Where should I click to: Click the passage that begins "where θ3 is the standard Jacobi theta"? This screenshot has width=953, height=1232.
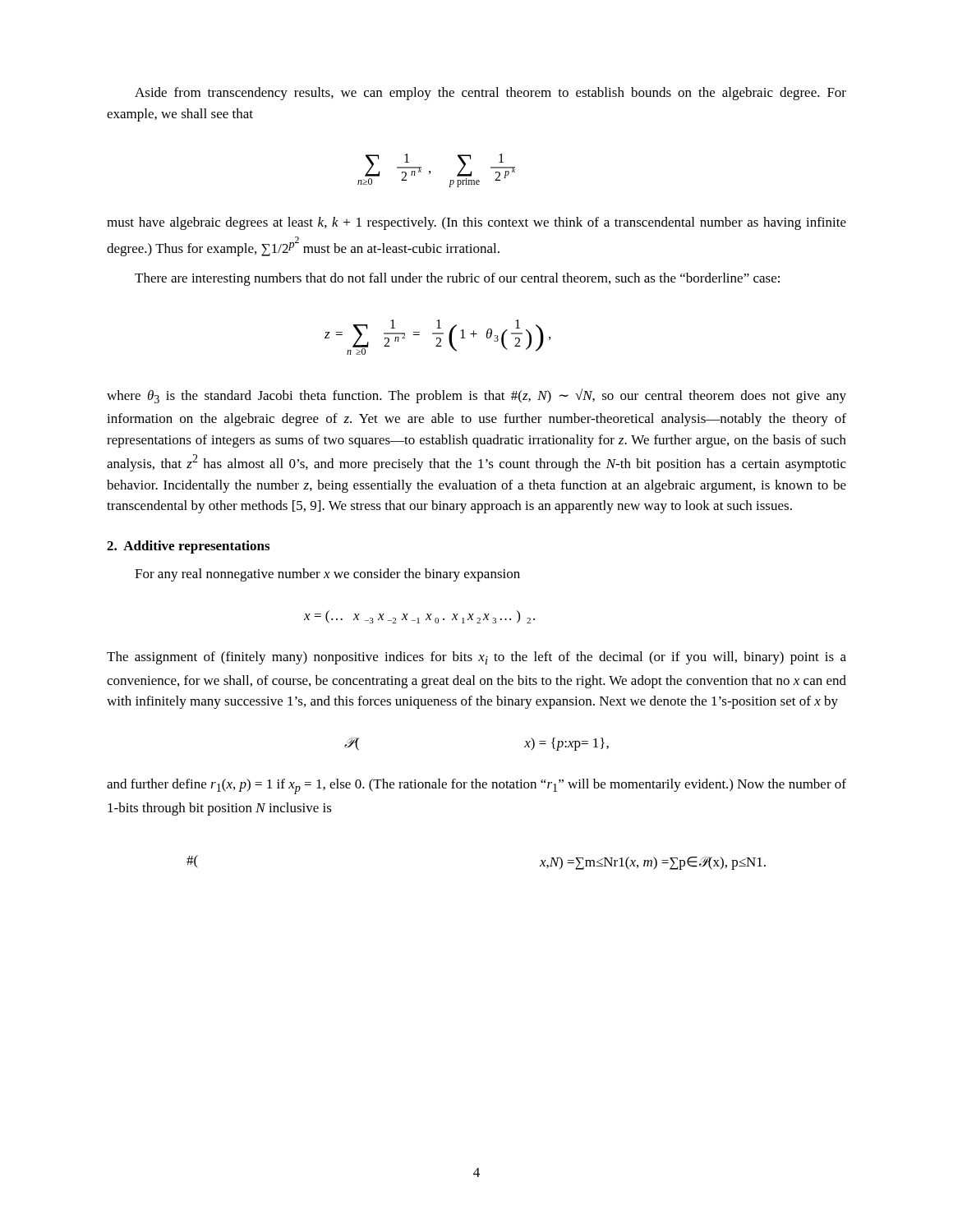[x=476, y=451]
